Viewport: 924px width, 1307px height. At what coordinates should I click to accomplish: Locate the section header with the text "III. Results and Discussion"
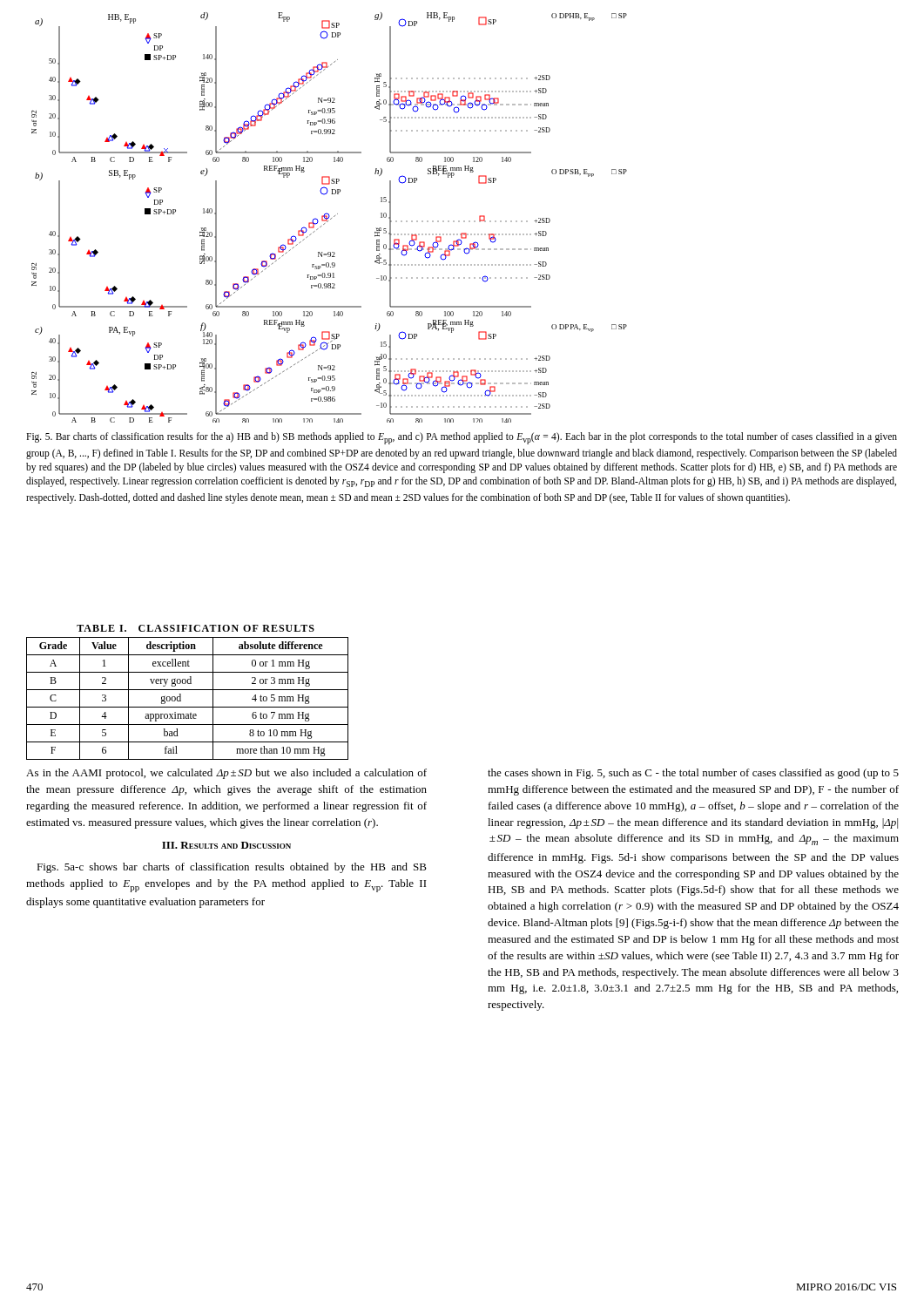(226, 845)
